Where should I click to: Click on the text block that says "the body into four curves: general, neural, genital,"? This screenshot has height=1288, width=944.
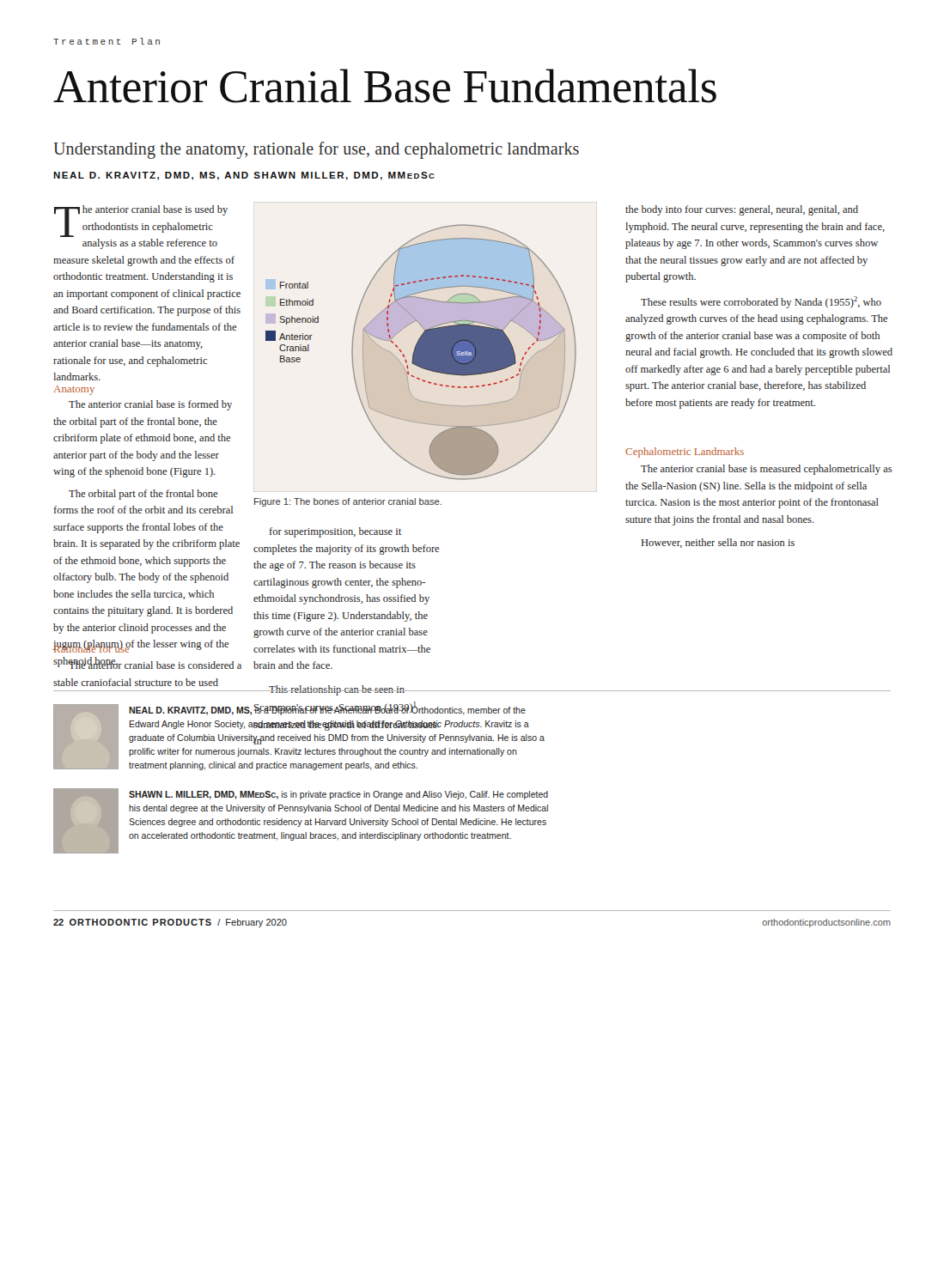coord(761,307)
